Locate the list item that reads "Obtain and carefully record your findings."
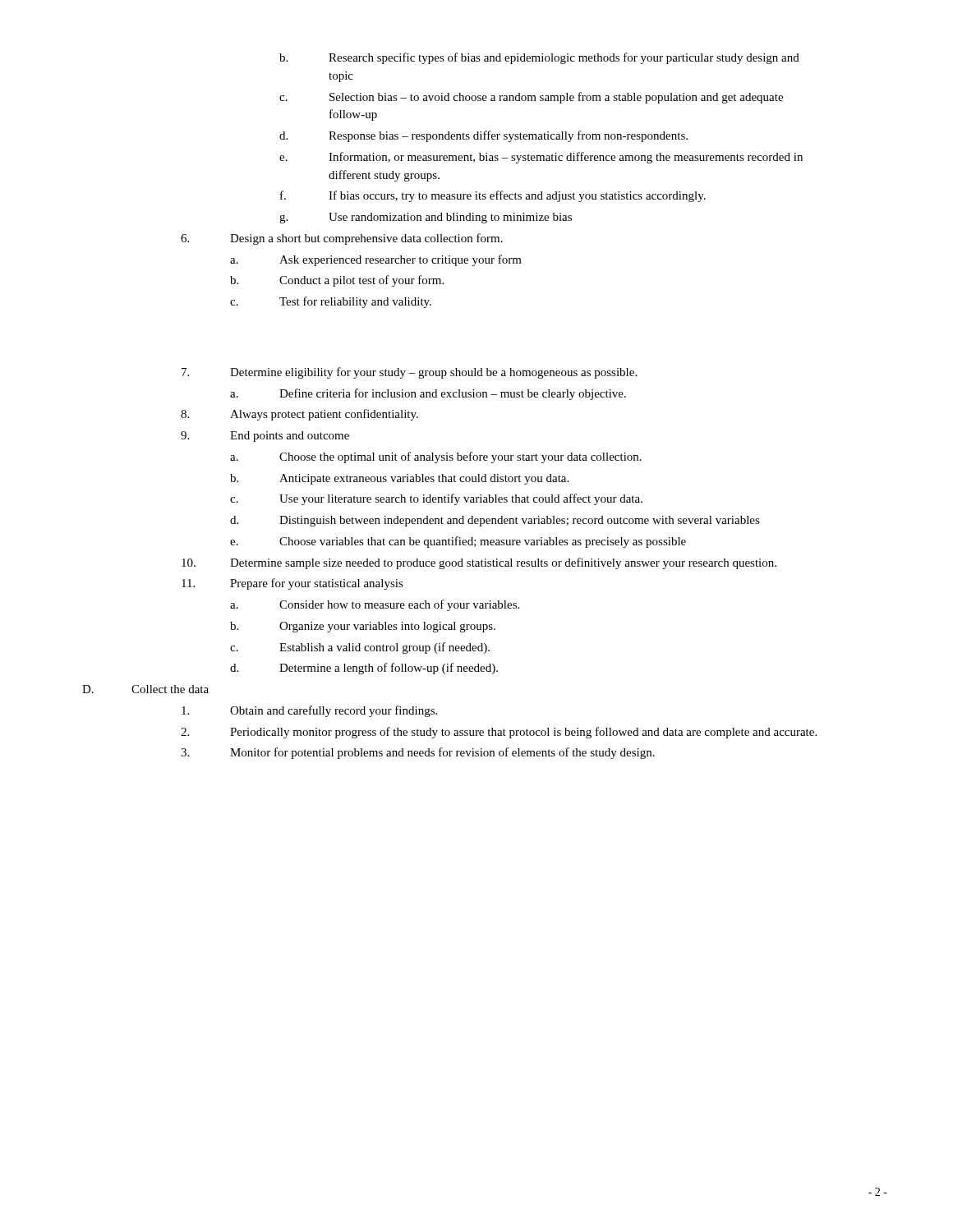Image resolution: width=953 pixels, height=1232 pixels. 309,711
